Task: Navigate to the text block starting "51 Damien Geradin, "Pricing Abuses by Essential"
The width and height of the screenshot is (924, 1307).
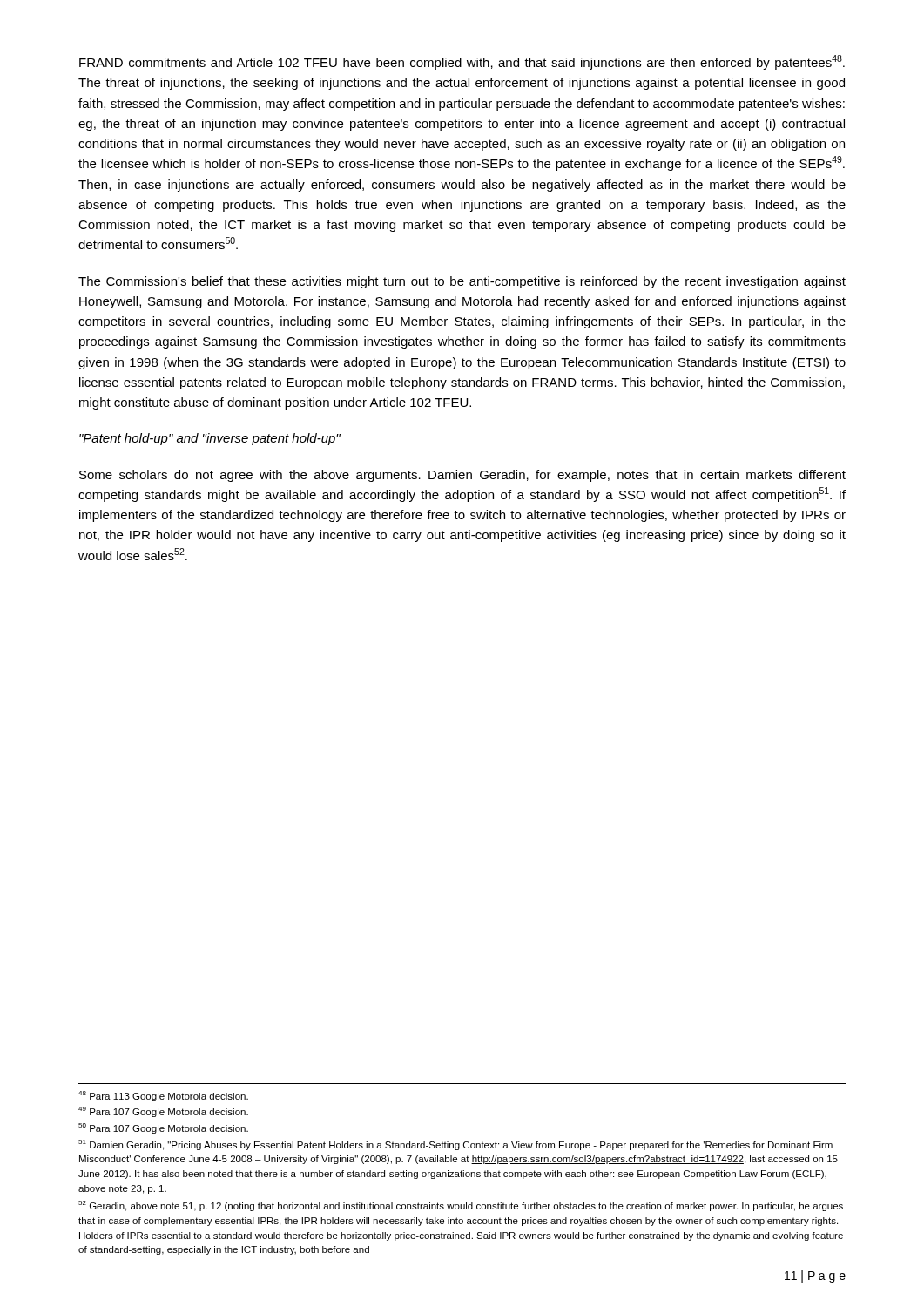Action: pyautogui.click(x=458, y=1166)
